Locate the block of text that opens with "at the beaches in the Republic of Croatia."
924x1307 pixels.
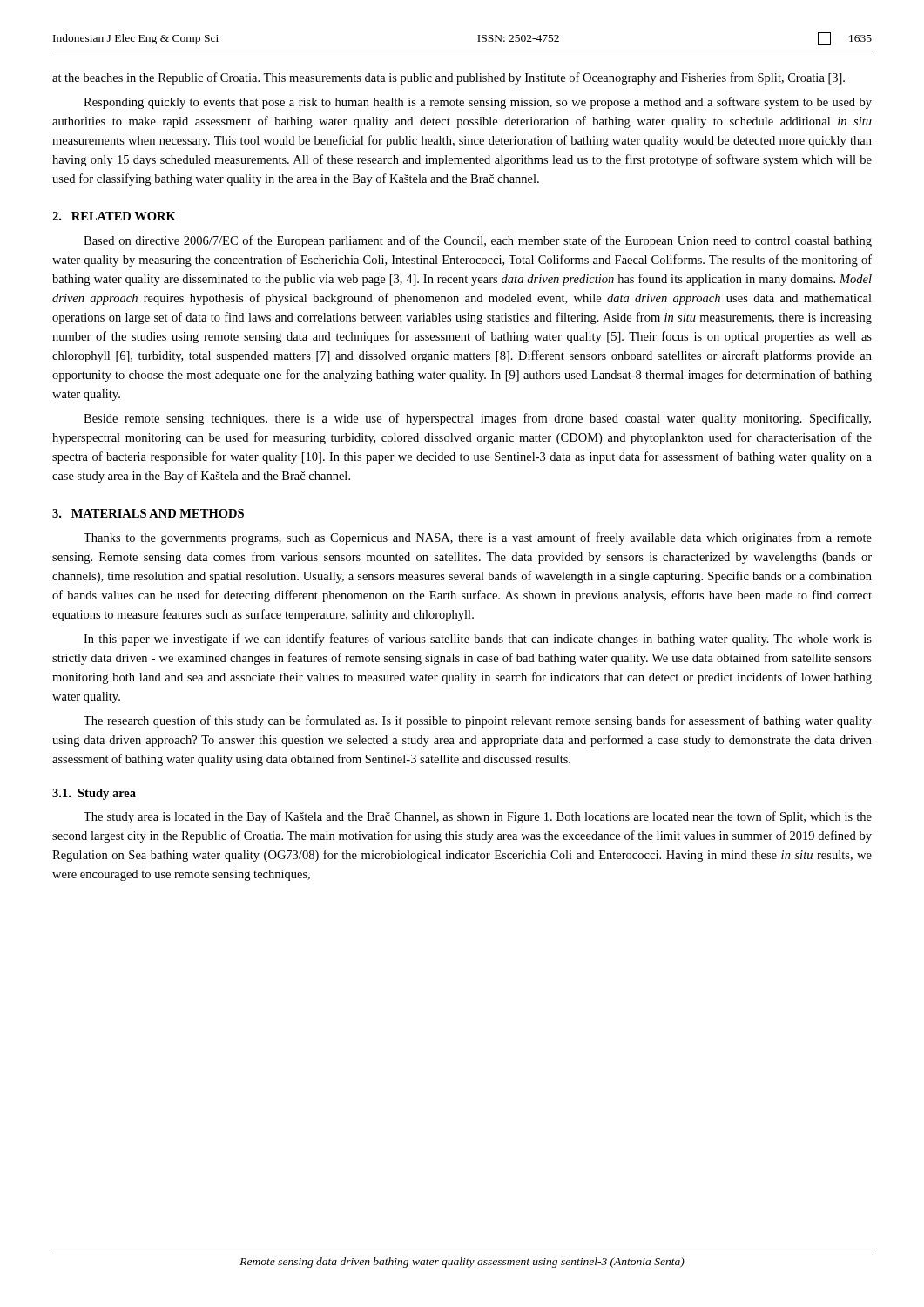point(462,78)
